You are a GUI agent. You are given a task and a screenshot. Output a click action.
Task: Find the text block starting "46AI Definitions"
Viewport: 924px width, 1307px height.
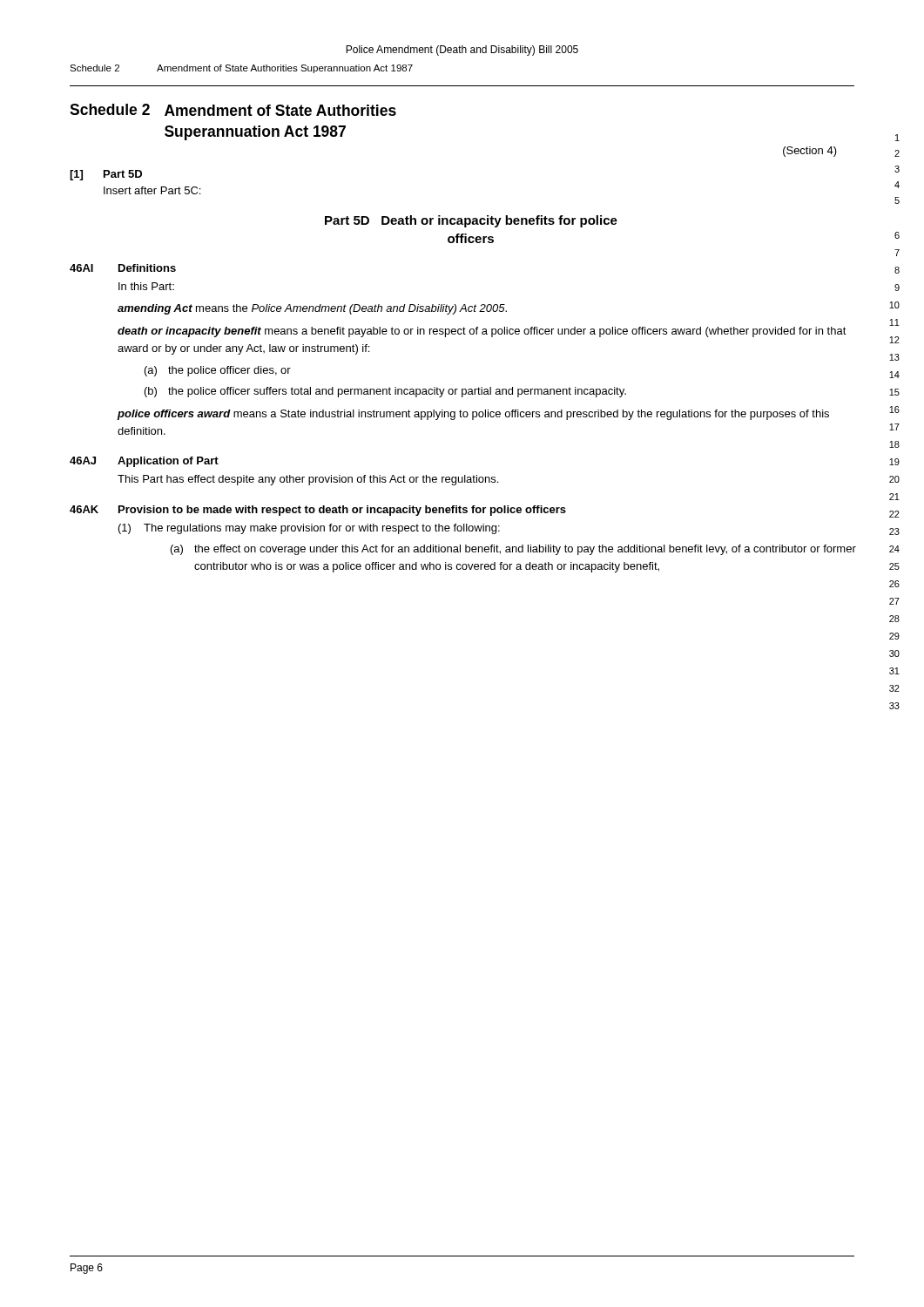click(123, 268)
